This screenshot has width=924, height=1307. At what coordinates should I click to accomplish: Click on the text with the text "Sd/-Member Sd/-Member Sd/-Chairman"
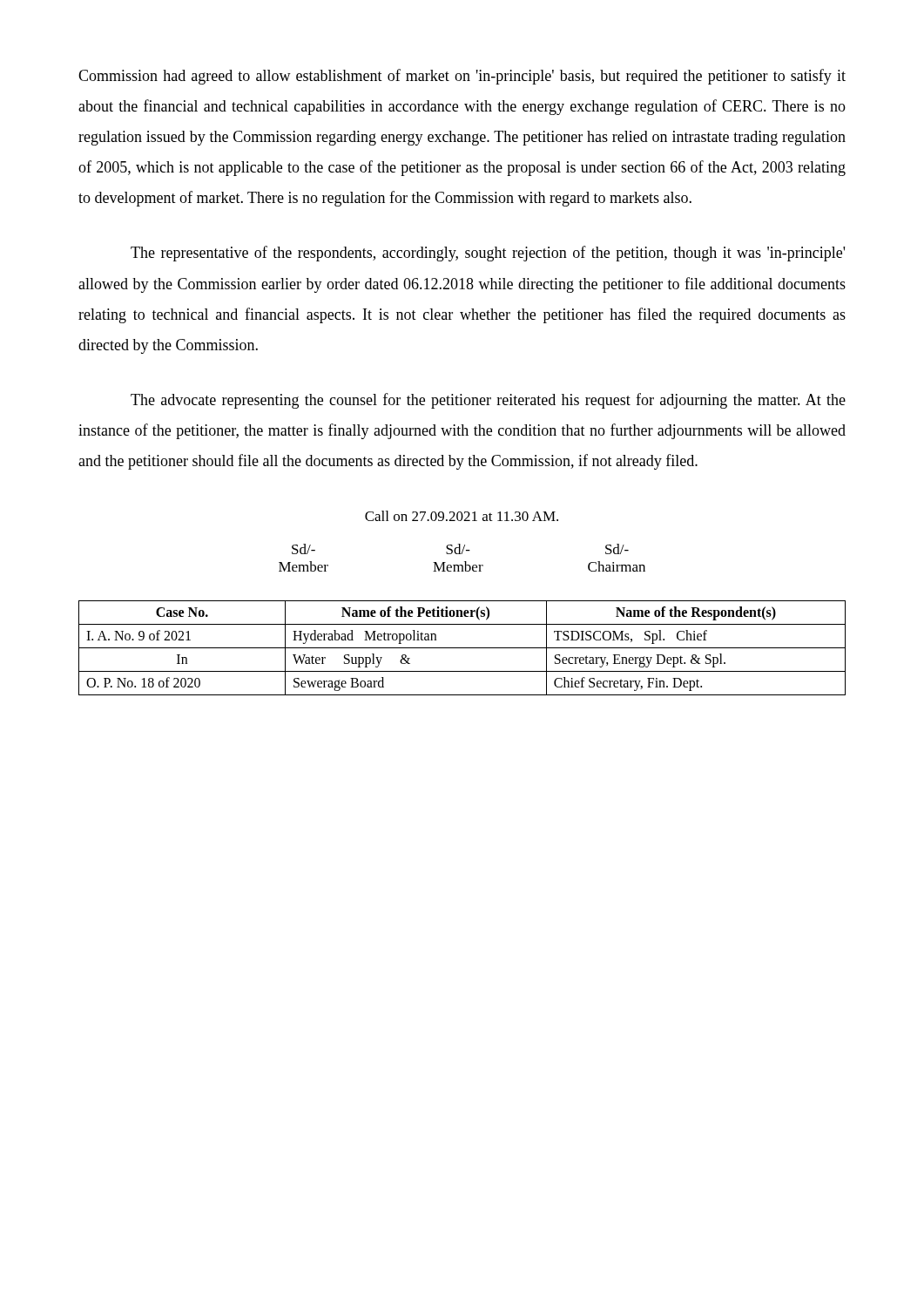[x=462, y=559]
